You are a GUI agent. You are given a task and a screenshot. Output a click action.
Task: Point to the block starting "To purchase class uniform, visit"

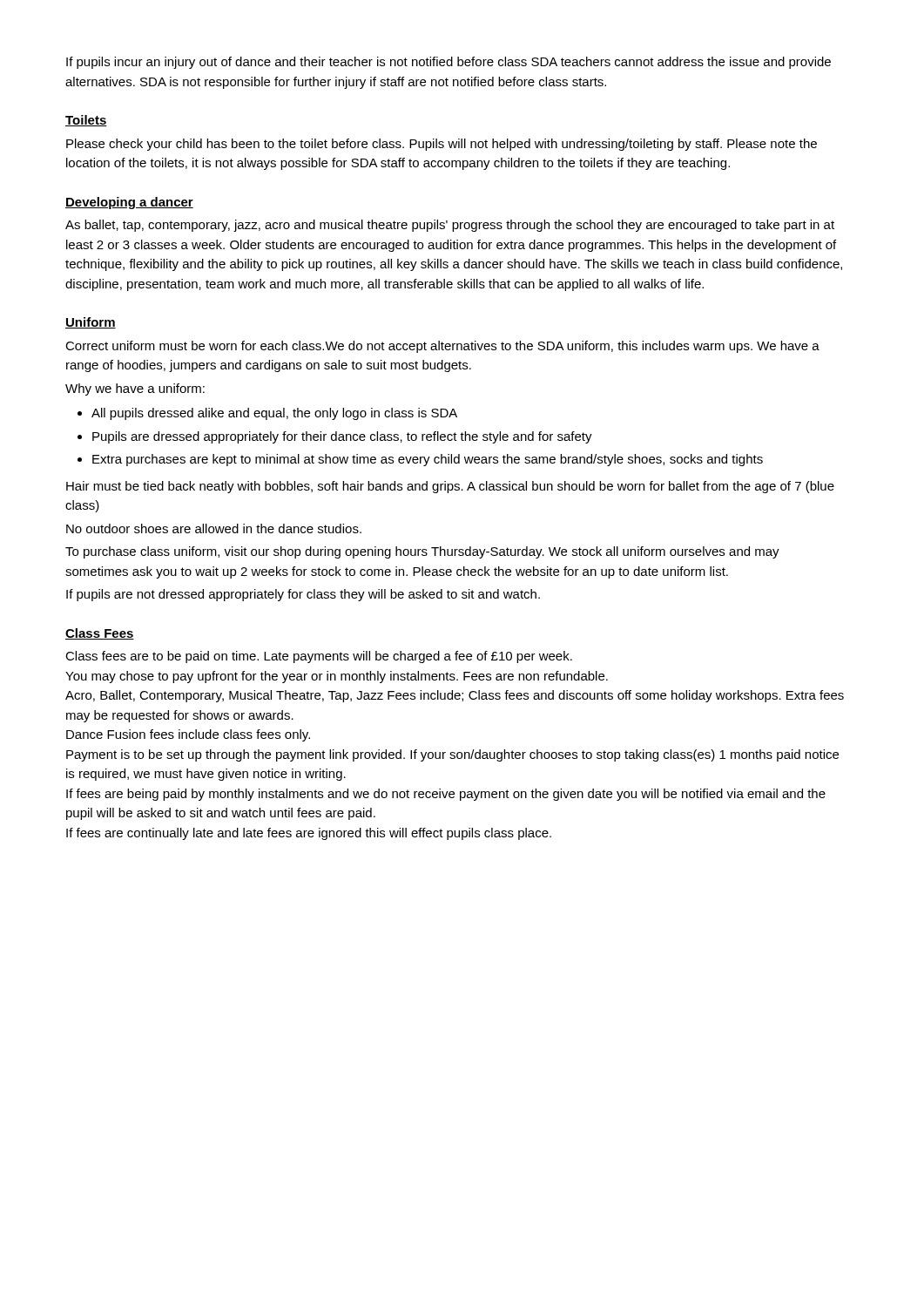[x=422, y=561]
